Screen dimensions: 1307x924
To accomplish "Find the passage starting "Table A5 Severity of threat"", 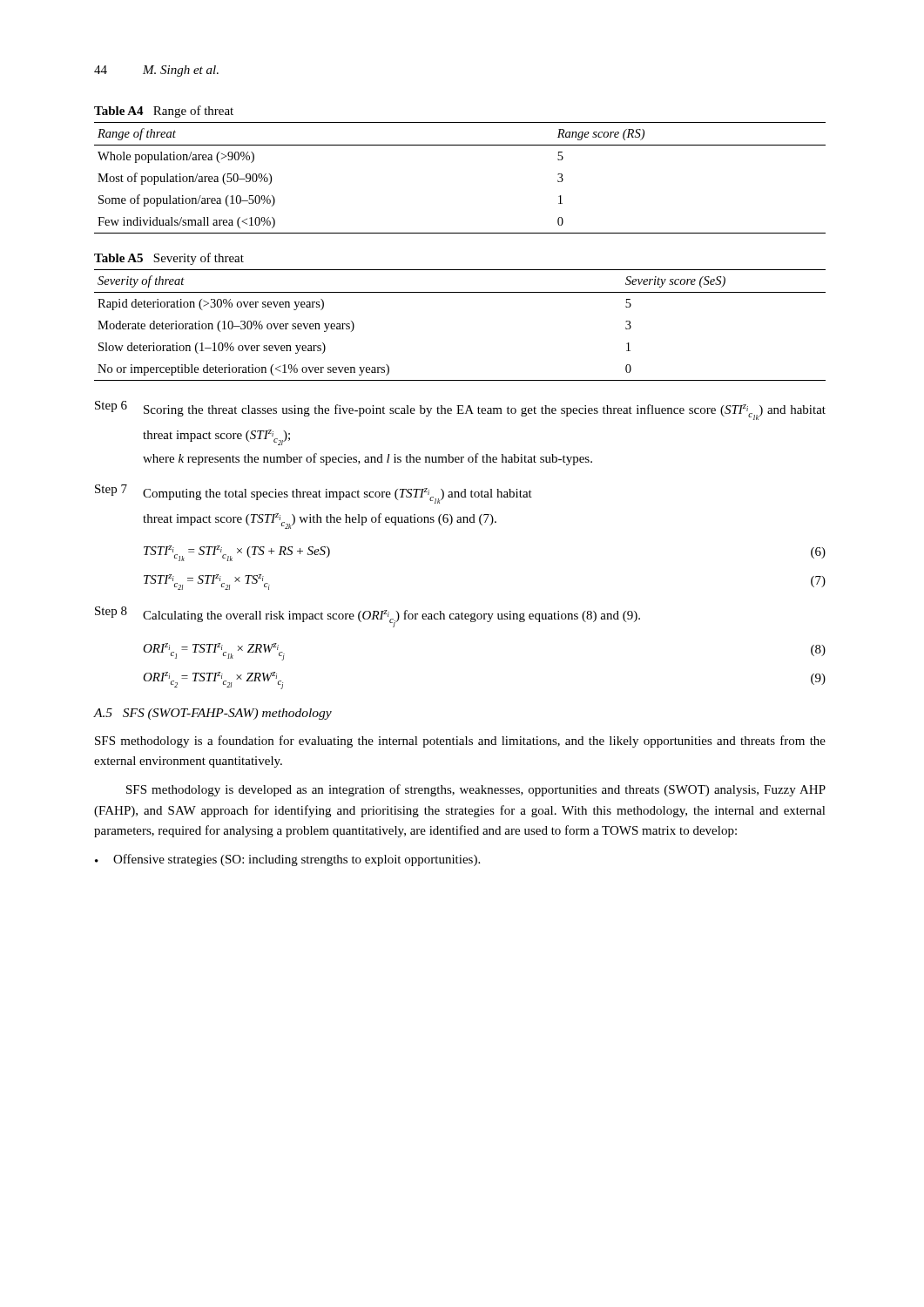I will pyautogui.click(x=169, y=258).
